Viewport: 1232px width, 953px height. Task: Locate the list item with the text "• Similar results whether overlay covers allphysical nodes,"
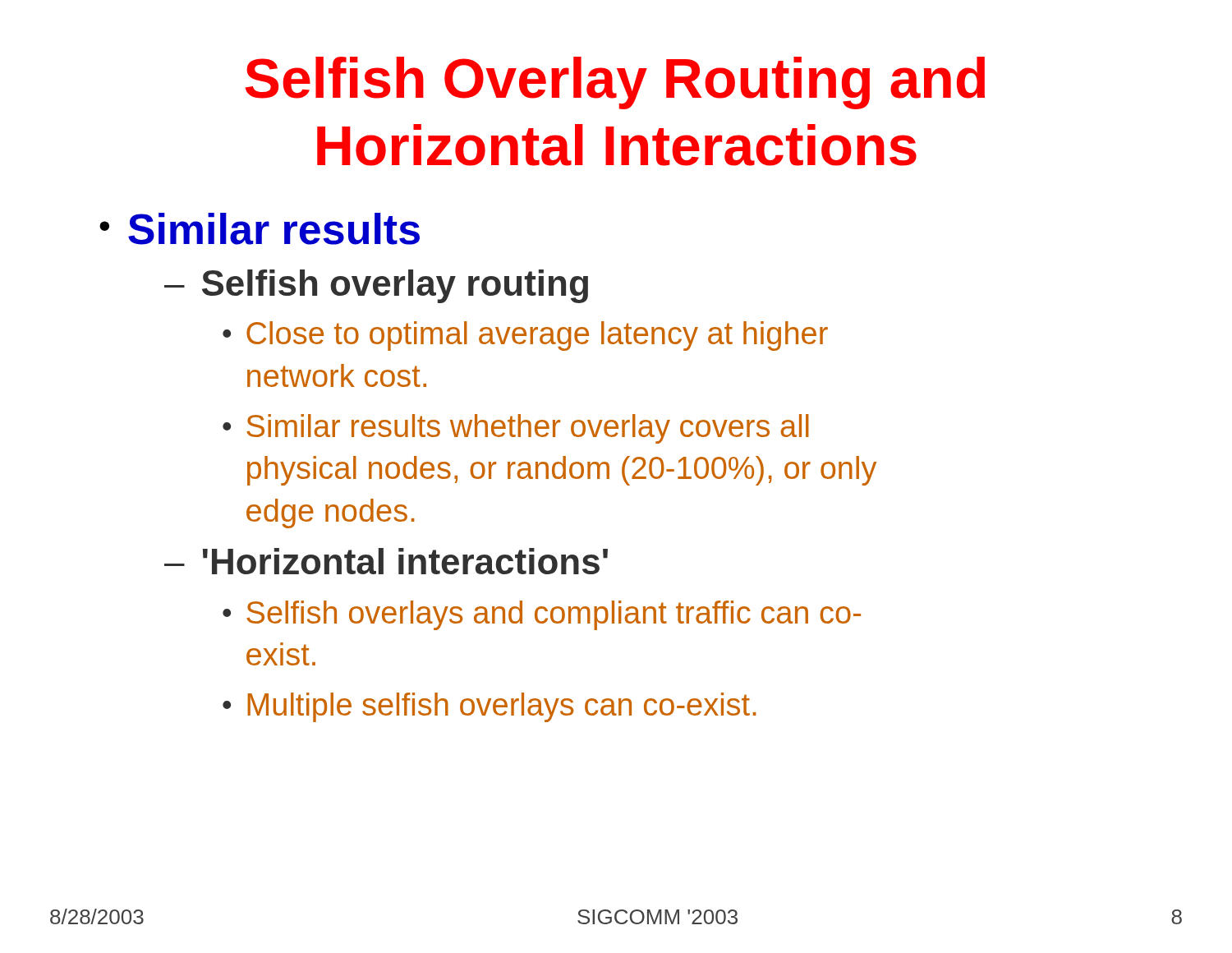coord(549,469)
